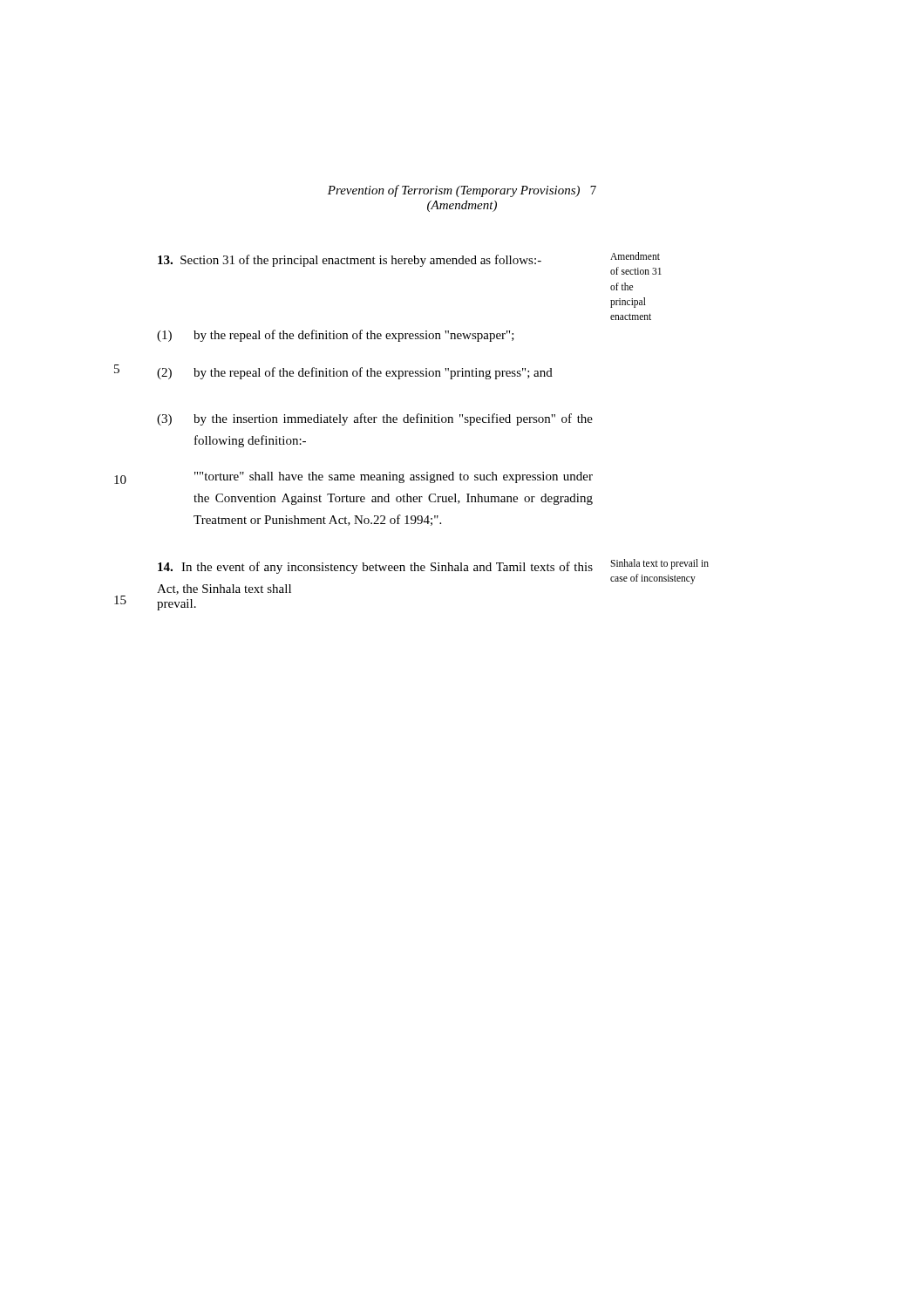The height and width of the screenshot is (1308, 924).
Task: Point to the region starting "Section 31 of"
Action: pos(349,260)
